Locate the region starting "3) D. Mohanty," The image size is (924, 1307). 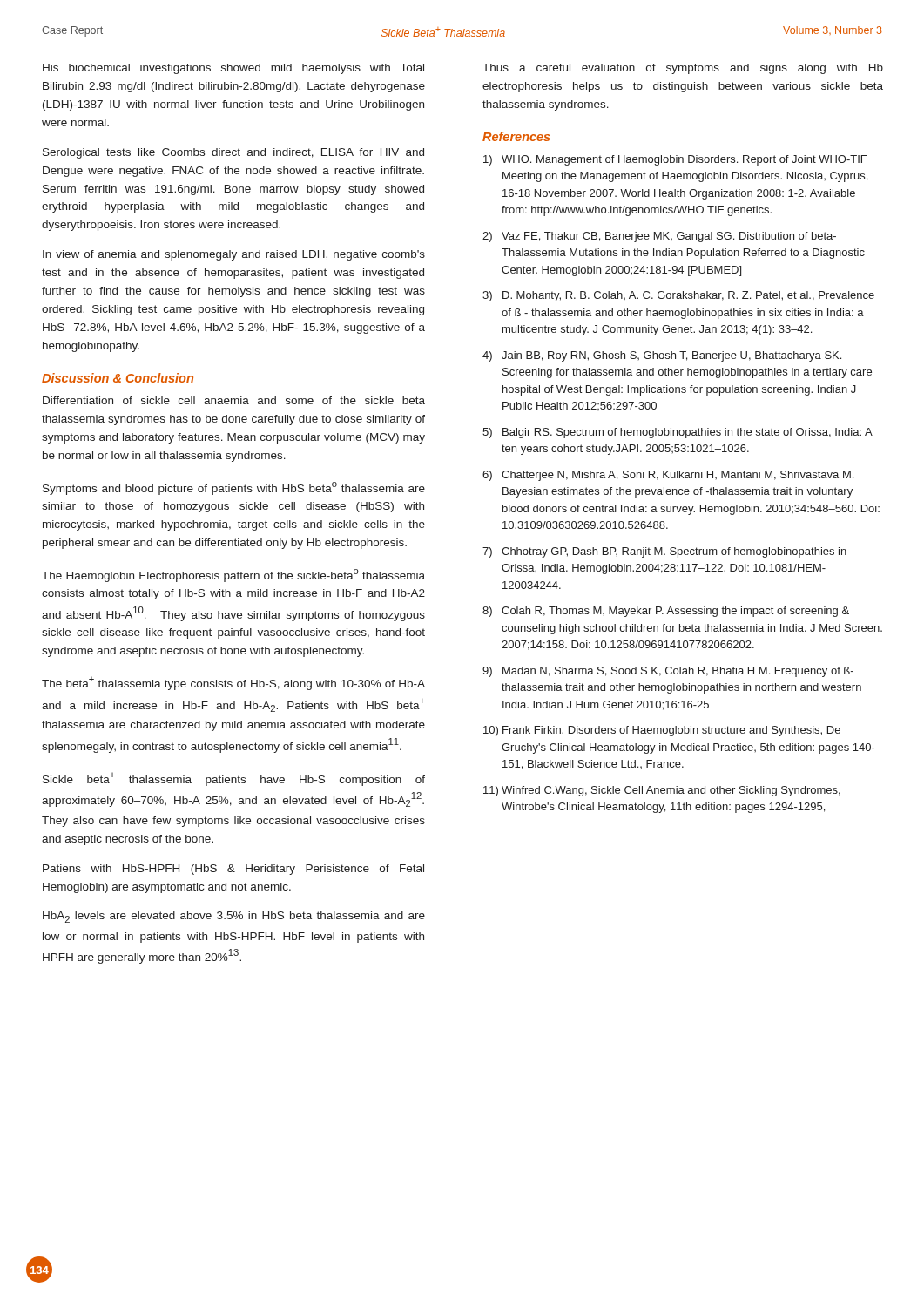(x=683, y=312)
